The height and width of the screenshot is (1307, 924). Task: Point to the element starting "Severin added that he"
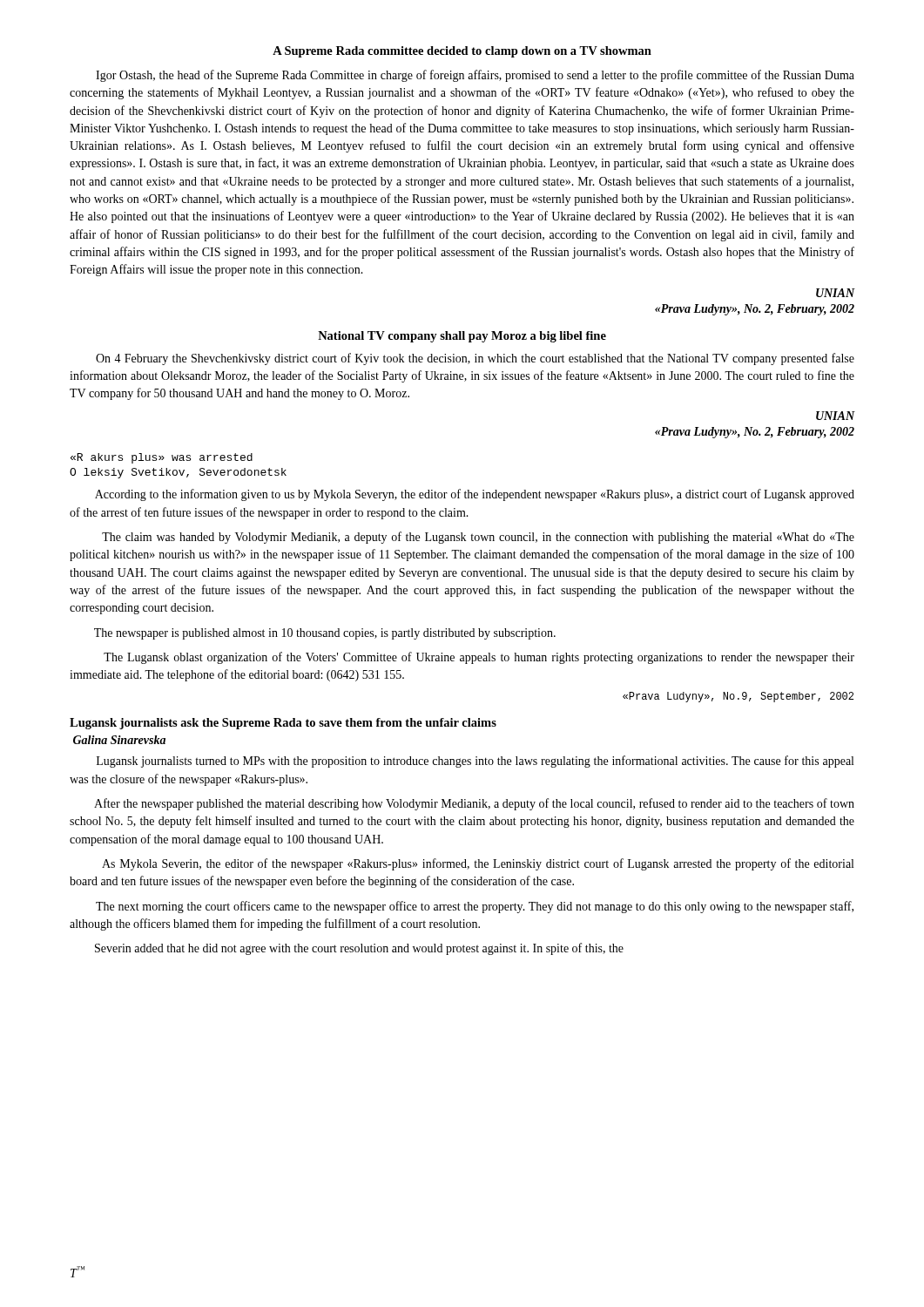click(x=347, y=948)
